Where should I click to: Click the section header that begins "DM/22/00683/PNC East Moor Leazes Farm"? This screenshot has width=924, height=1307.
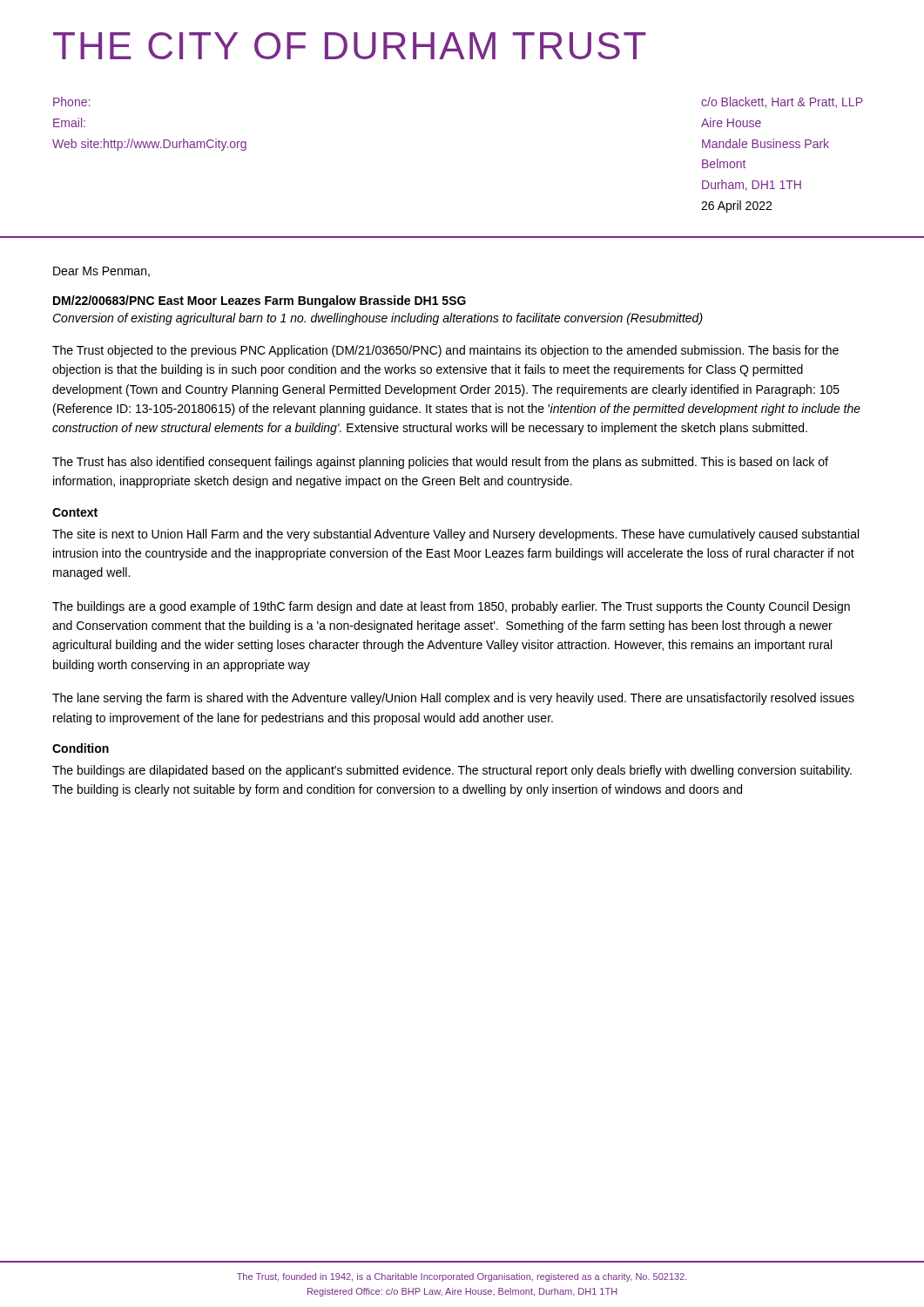(x=259, y=300)
